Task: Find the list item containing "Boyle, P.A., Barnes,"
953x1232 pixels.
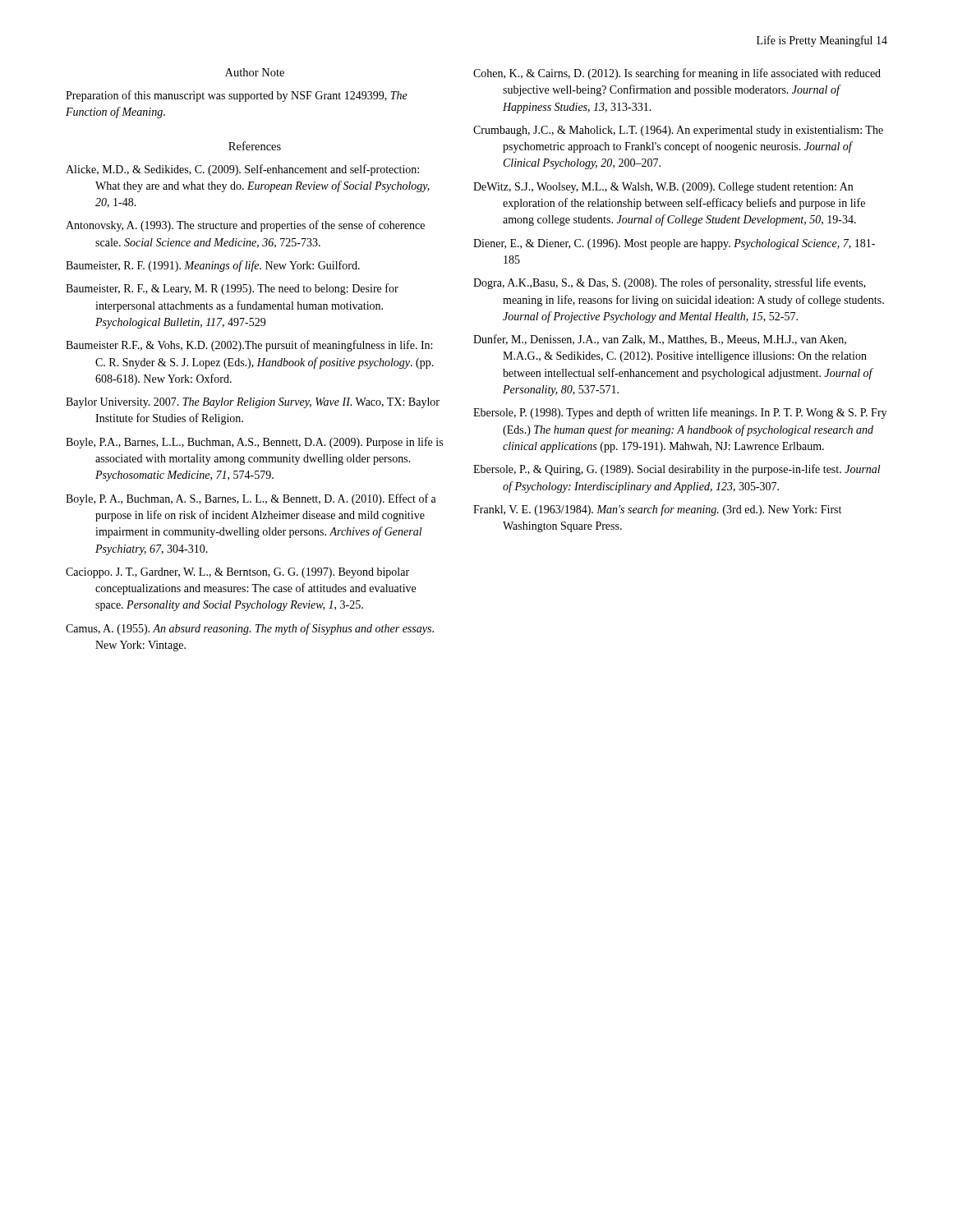Action: click(255, 459)
